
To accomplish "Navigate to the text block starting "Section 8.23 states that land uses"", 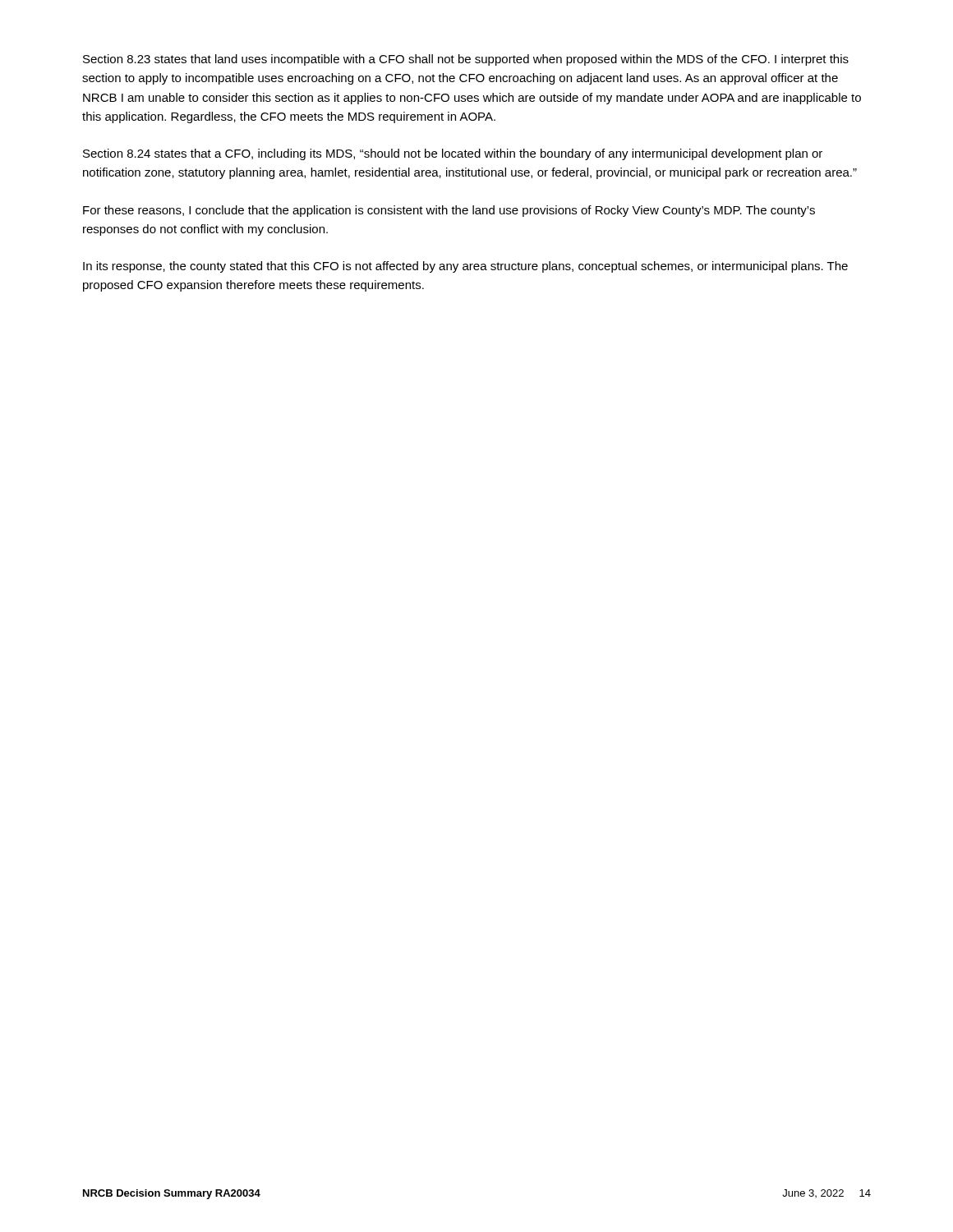I will [x=472, y=87].
